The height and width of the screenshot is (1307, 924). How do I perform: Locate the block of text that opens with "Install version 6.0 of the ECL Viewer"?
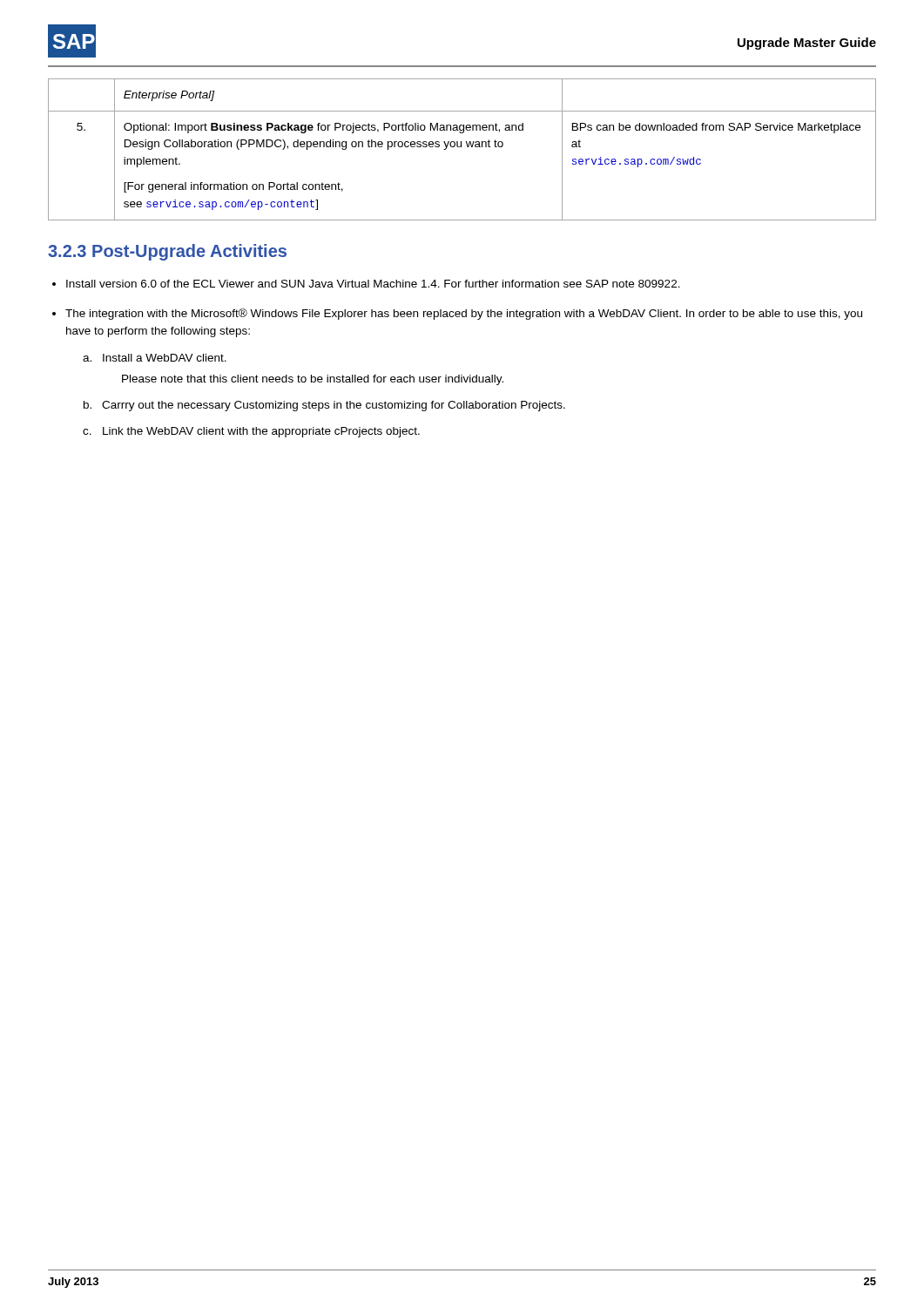[x=373, y=284]
